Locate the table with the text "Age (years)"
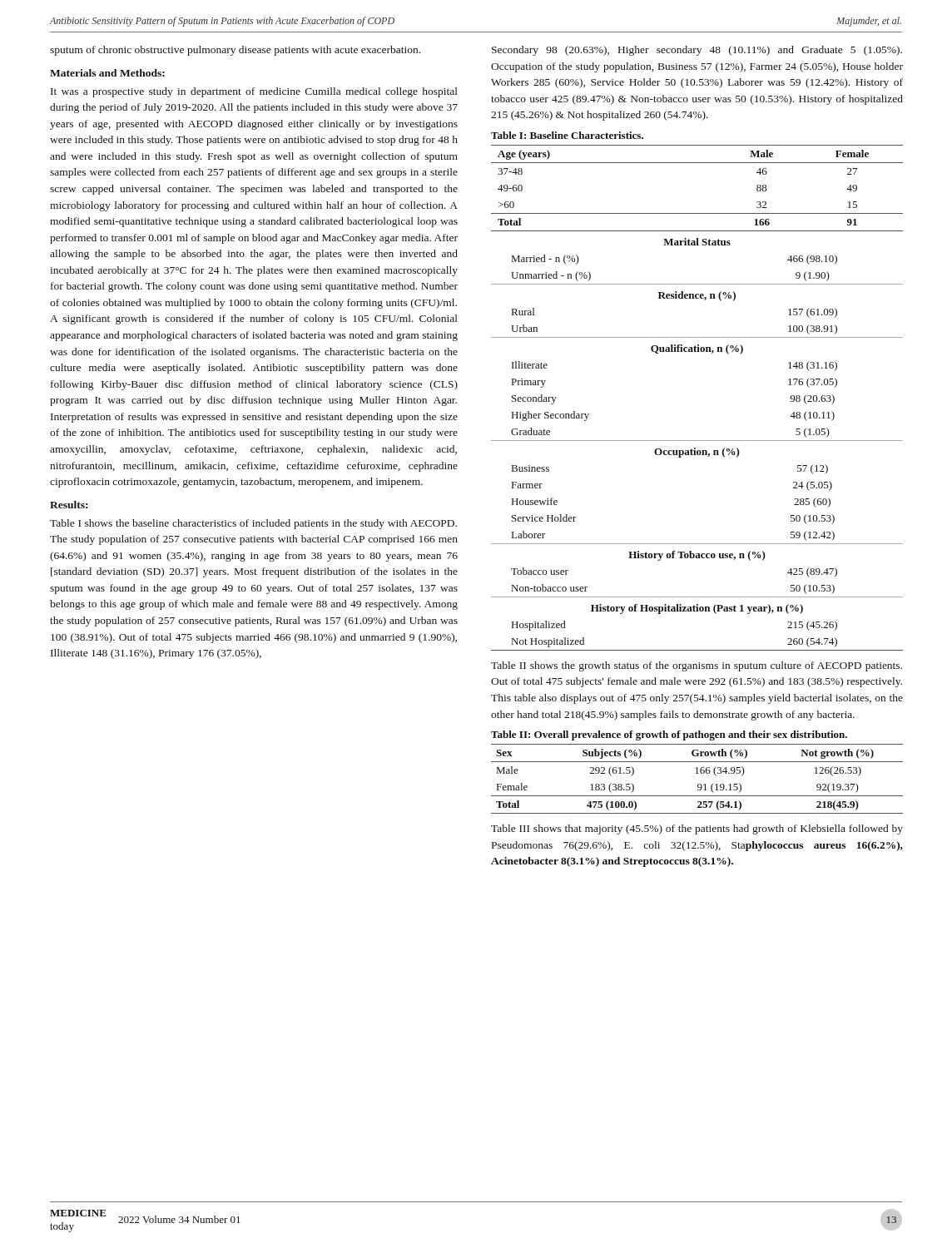 click(697, 398)
